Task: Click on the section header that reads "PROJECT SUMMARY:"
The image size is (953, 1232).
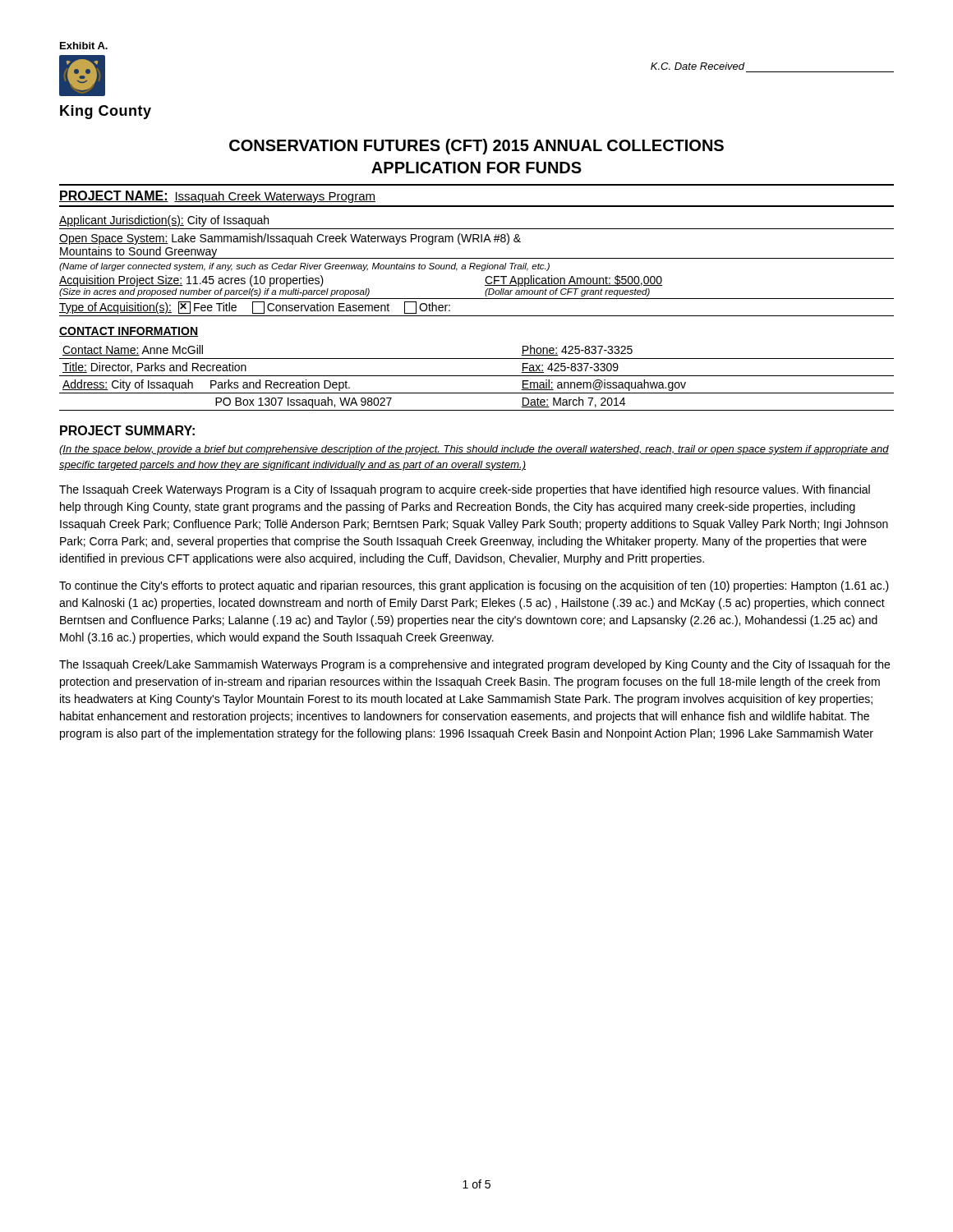Action: point(127,431)
